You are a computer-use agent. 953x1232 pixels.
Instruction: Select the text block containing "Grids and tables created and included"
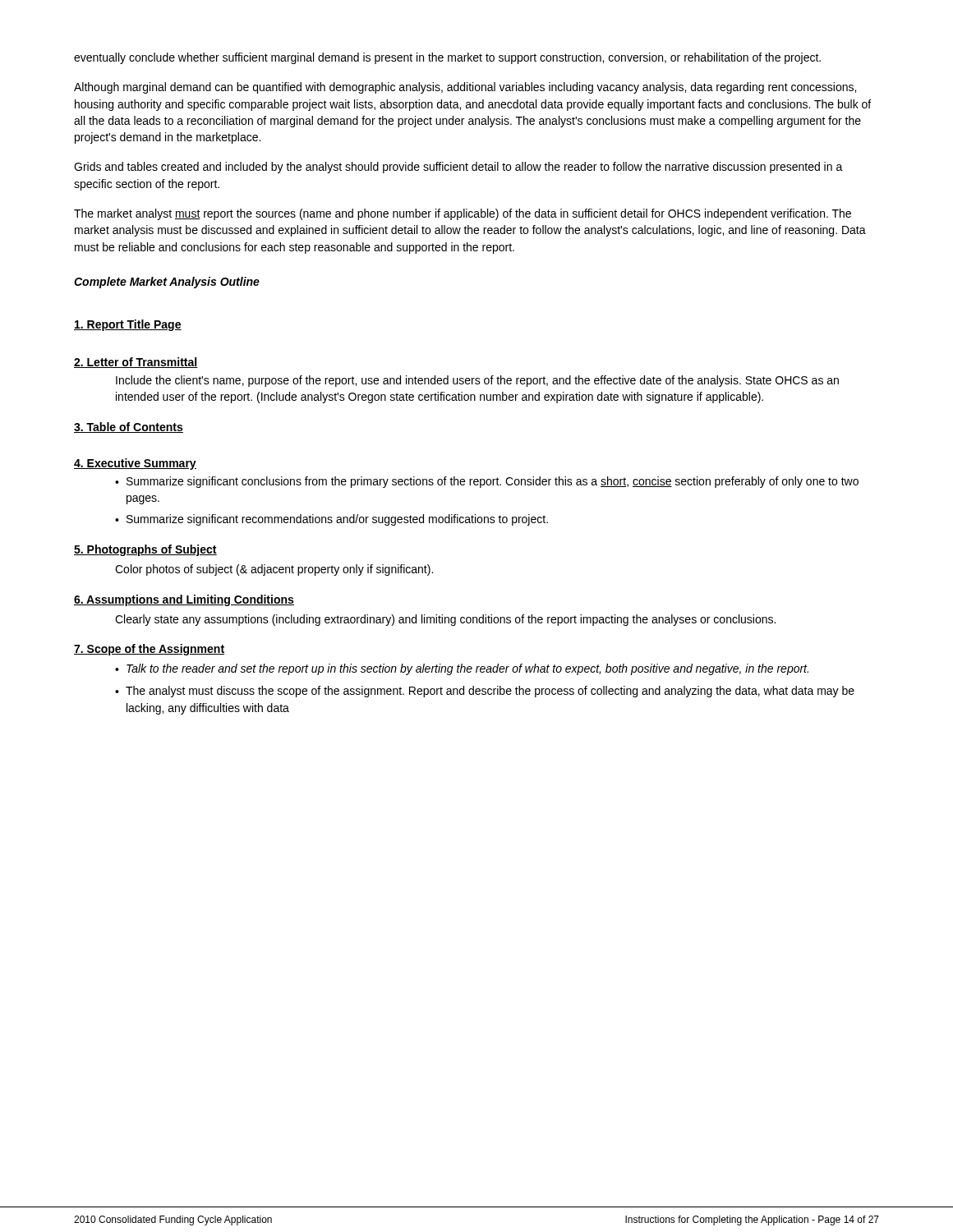(458, 175)
